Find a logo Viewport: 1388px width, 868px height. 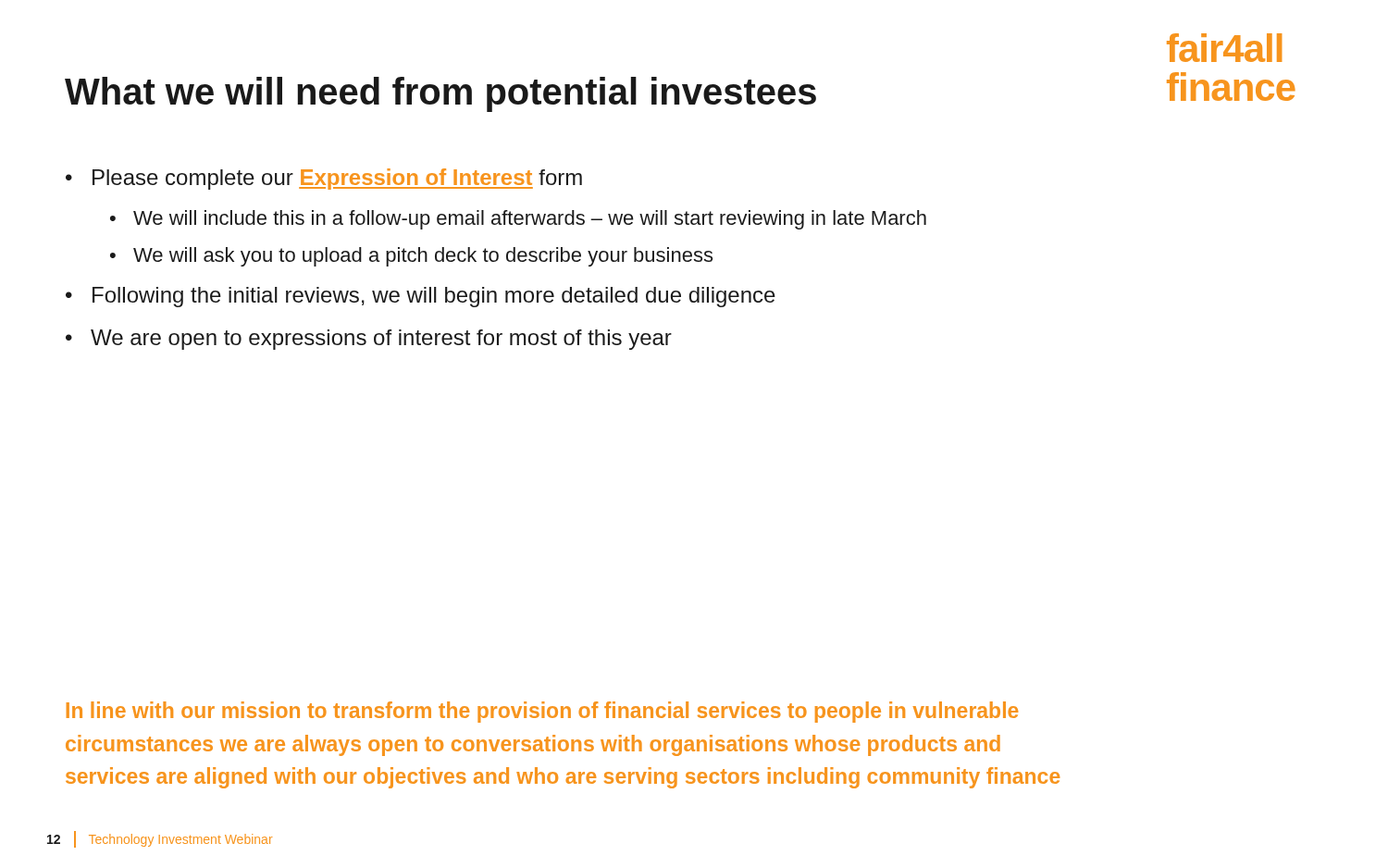(1249, 68)
